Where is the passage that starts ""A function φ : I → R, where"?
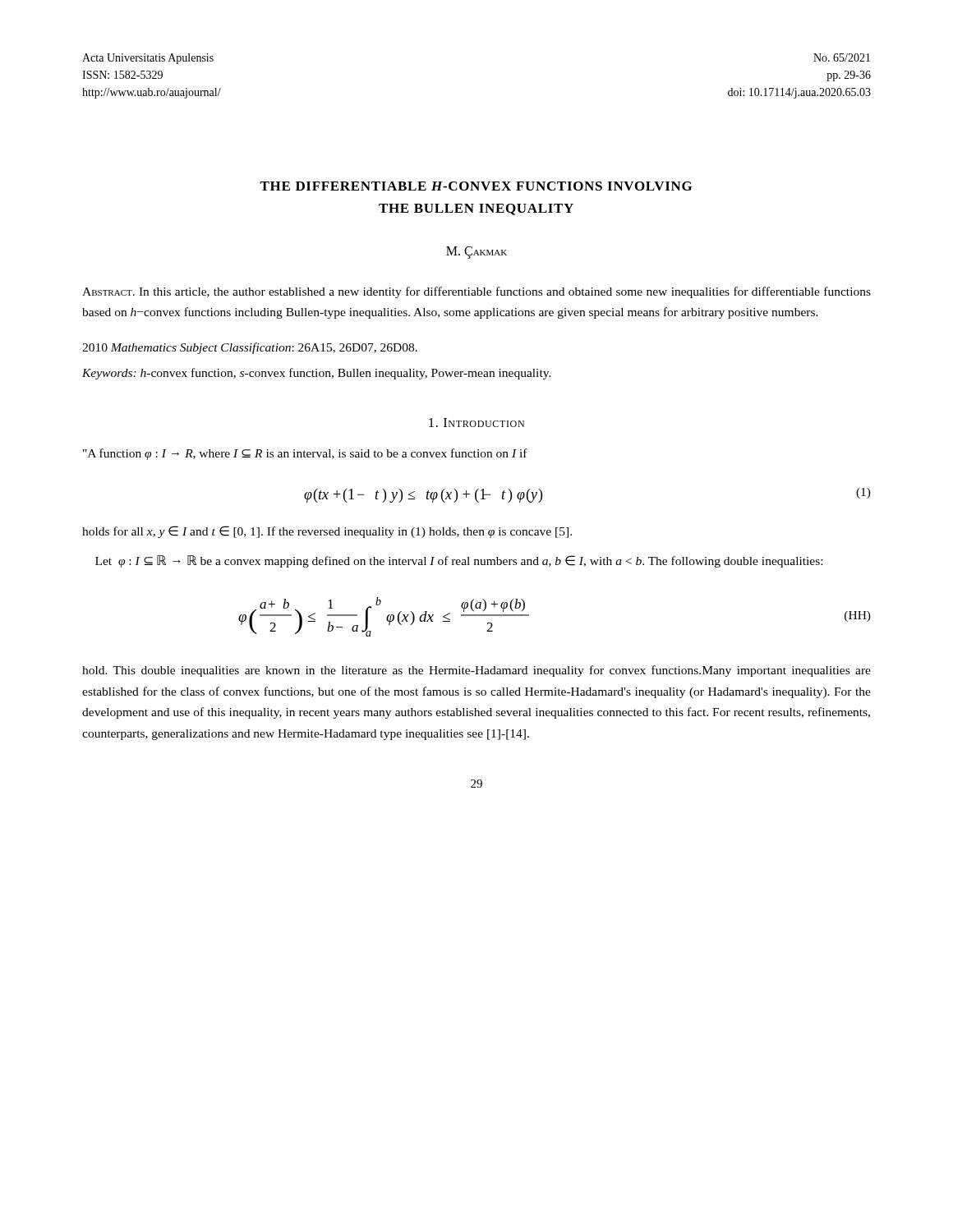The height and width of the screenshot is (1232, 953). [x=305, y=453]
